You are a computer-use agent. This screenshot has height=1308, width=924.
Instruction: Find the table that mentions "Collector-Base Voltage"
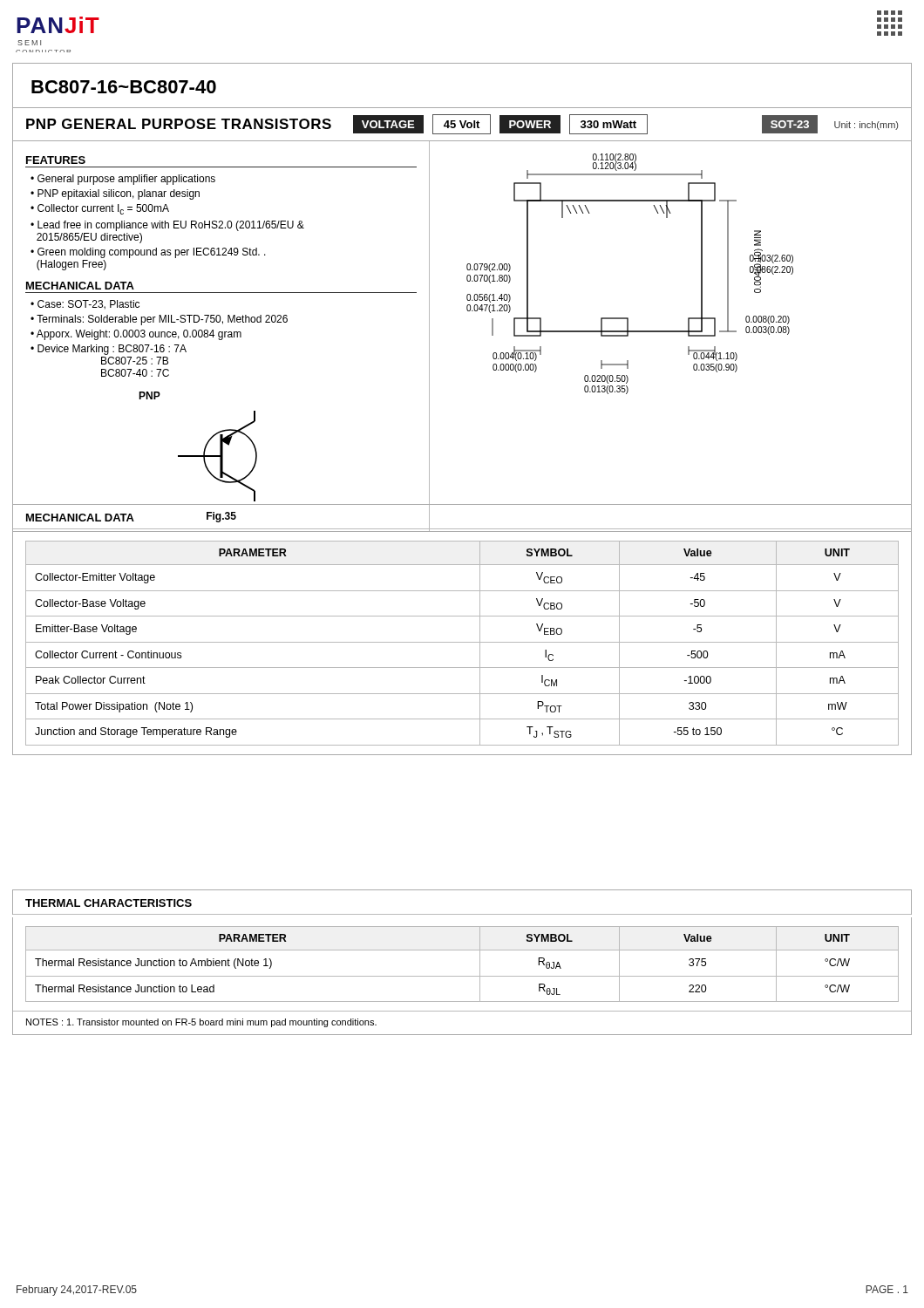click(x=462, y=643)
